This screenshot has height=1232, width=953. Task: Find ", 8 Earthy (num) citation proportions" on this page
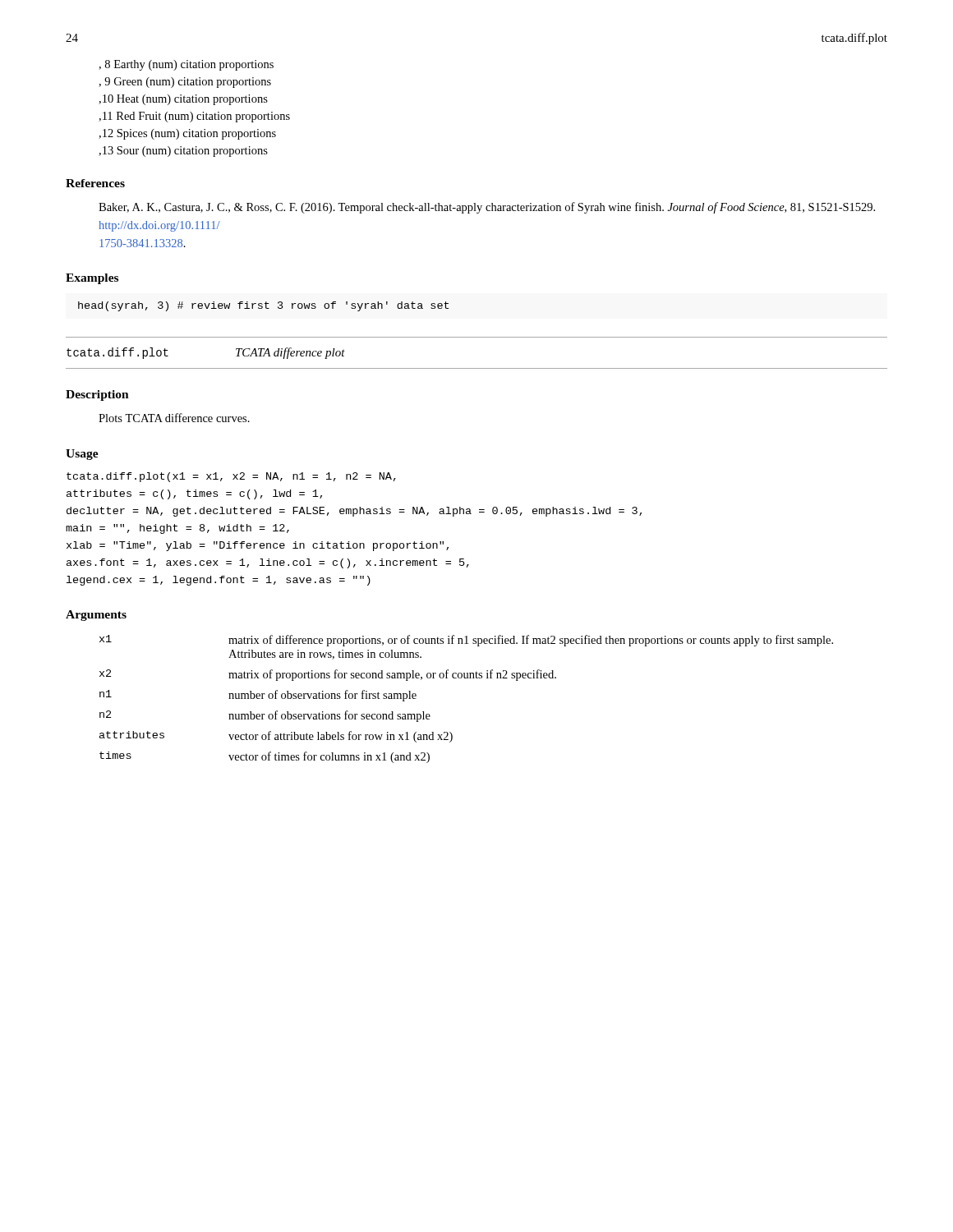(186, 64)
